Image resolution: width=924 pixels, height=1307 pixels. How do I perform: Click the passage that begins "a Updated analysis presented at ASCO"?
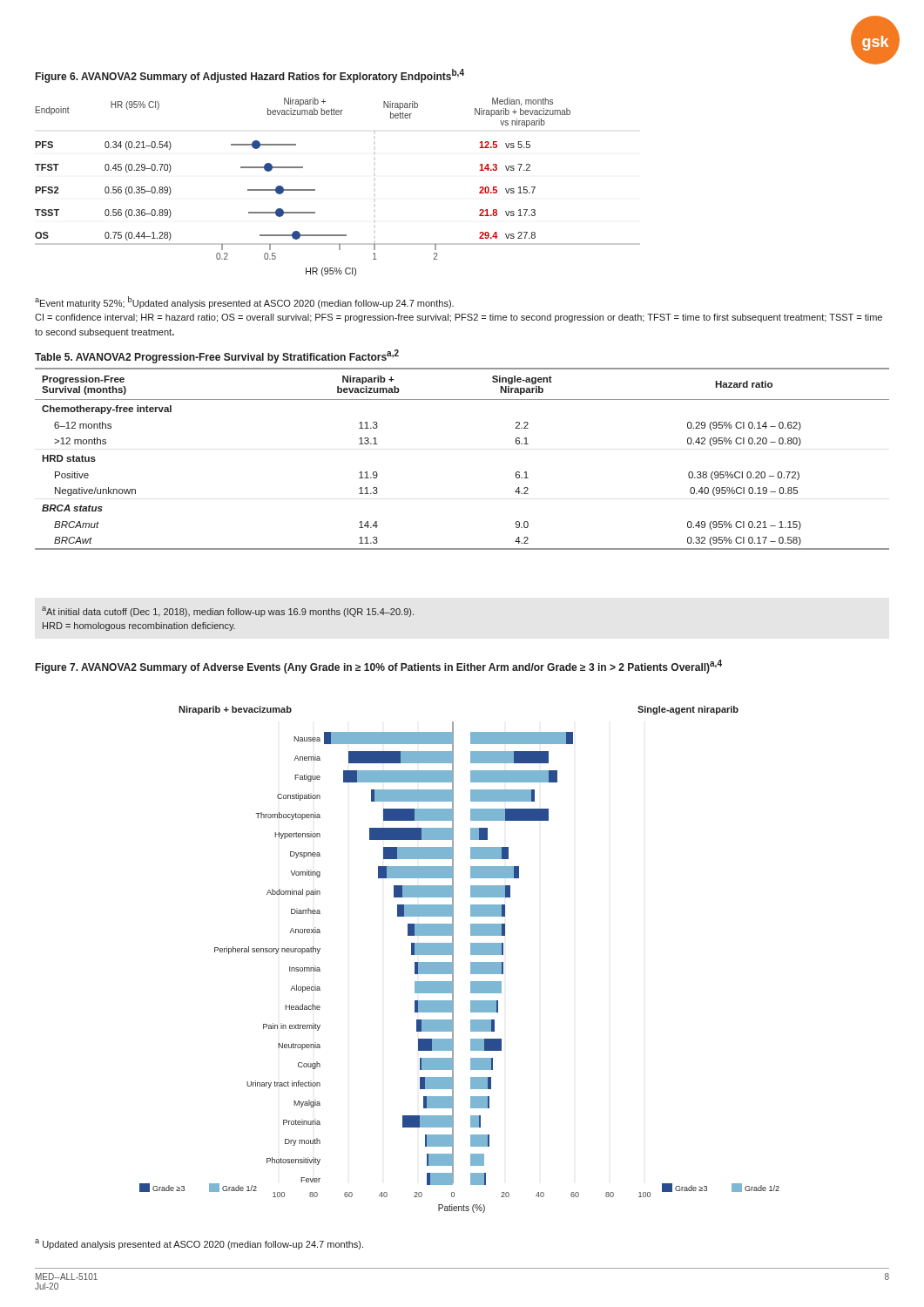point(199,1243)
